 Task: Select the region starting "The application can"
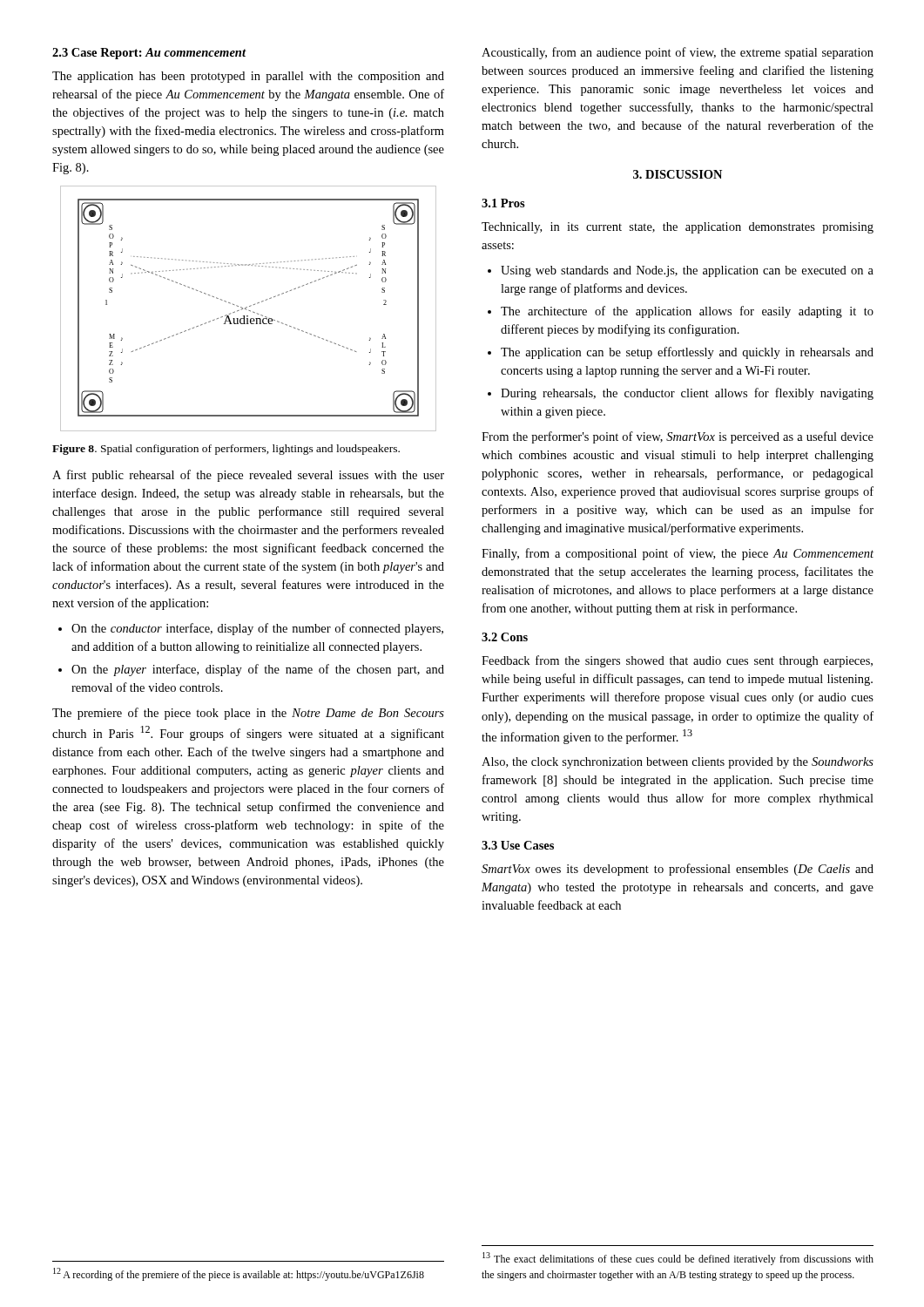pyautogui.click(x=687, y=361)
